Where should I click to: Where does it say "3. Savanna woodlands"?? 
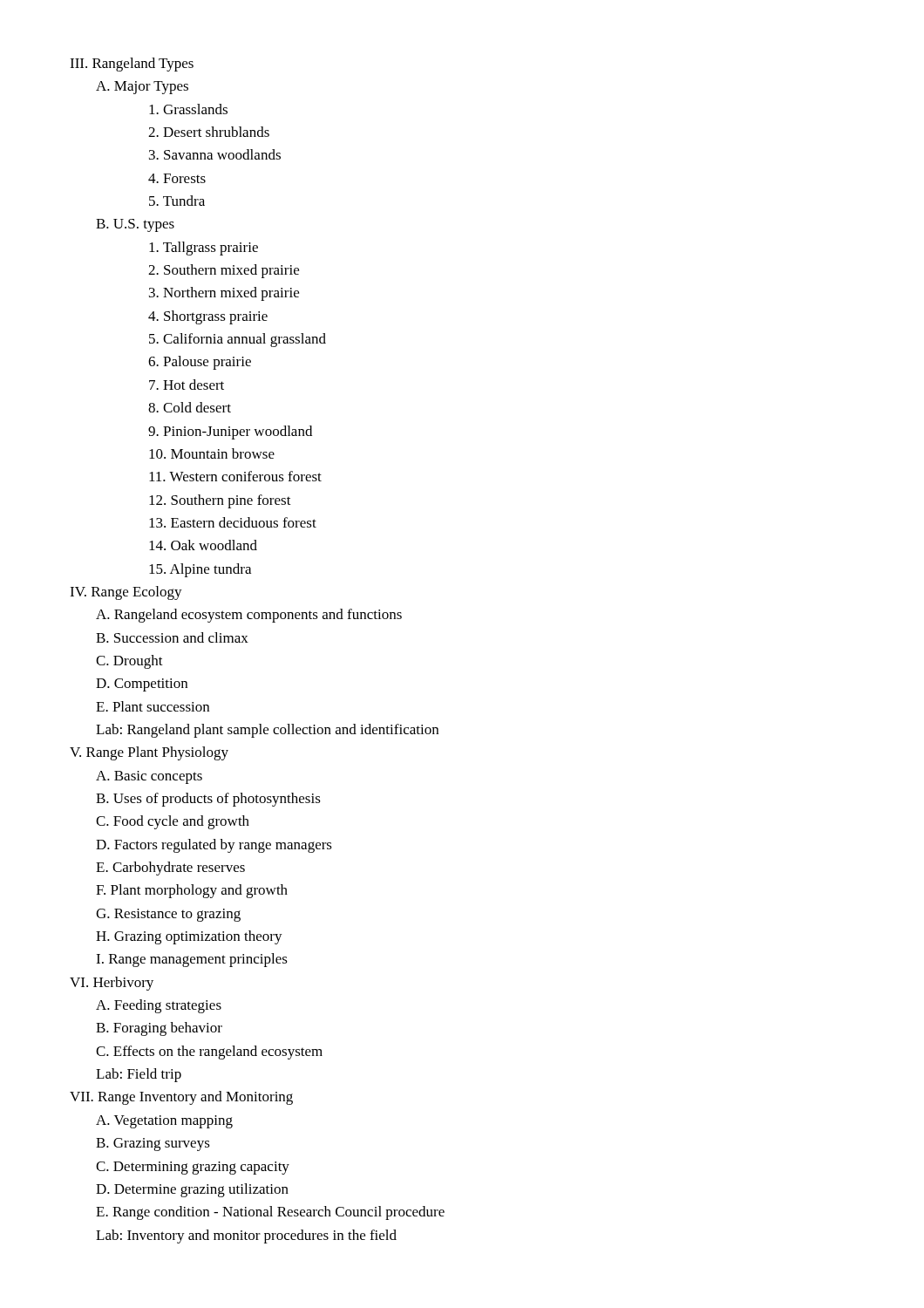215,155
